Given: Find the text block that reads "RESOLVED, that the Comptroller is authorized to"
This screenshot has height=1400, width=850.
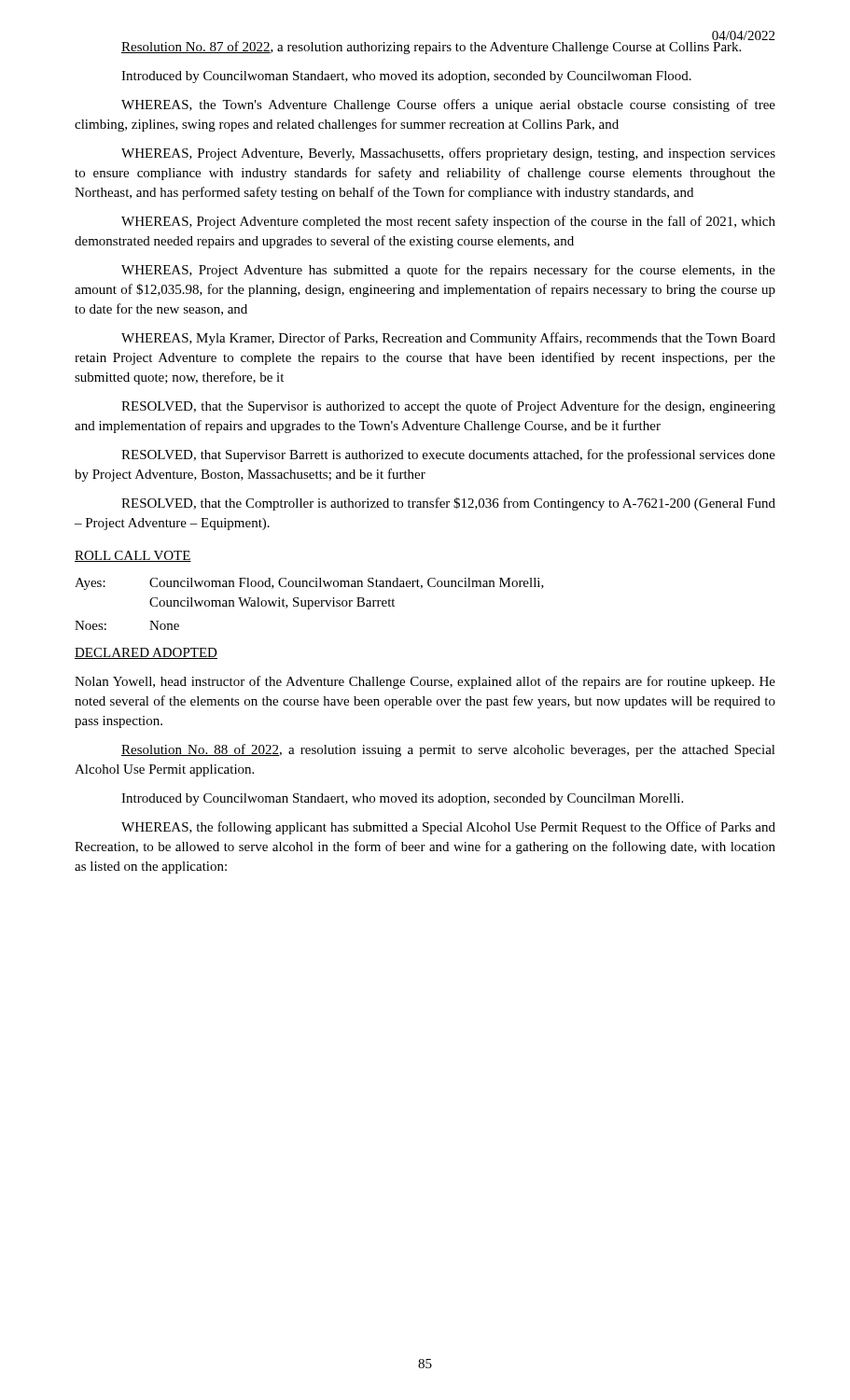Looking at the screenshot, I should click(x=425, y=513).
